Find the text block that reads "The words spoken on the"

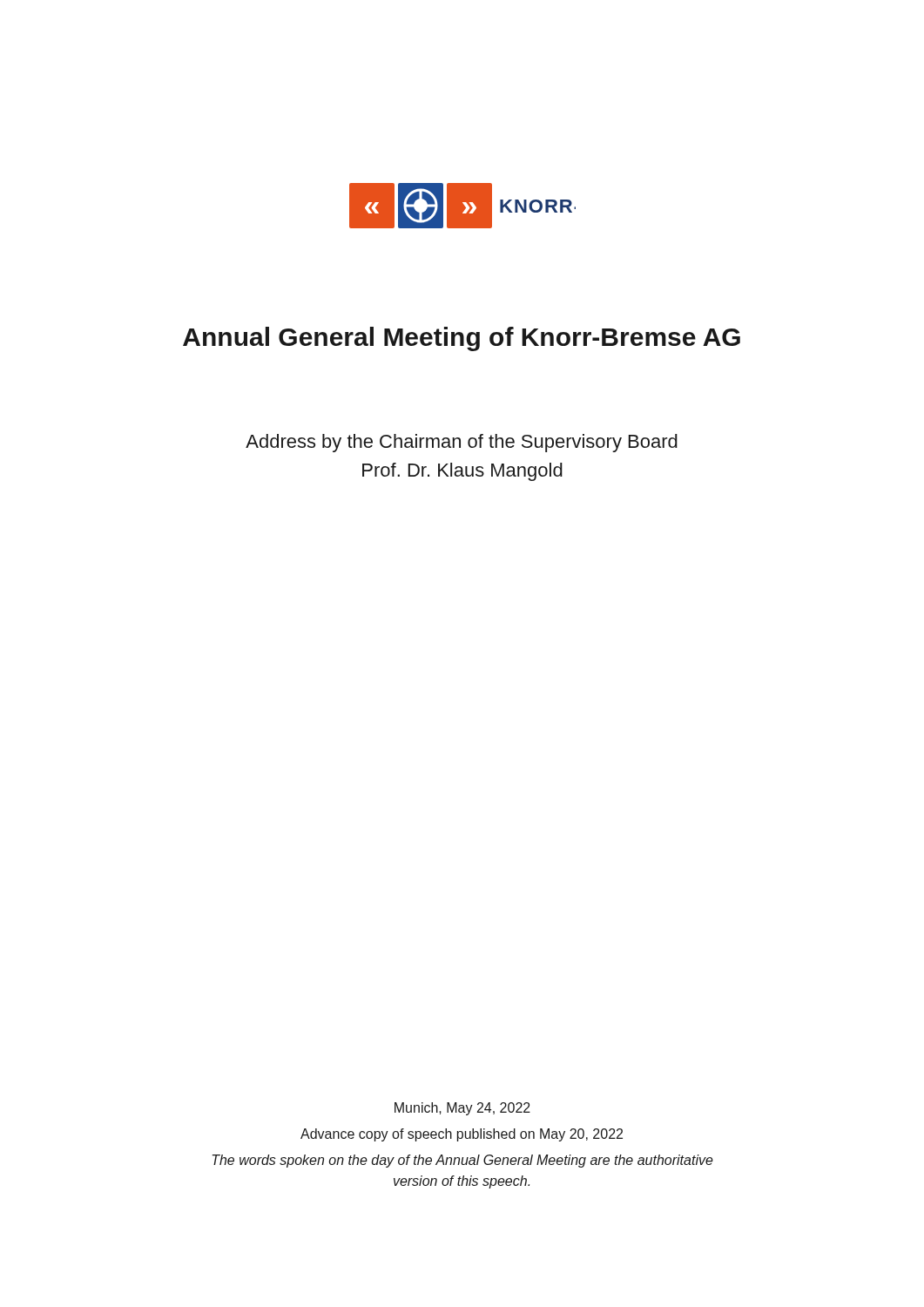(462, 1171)
